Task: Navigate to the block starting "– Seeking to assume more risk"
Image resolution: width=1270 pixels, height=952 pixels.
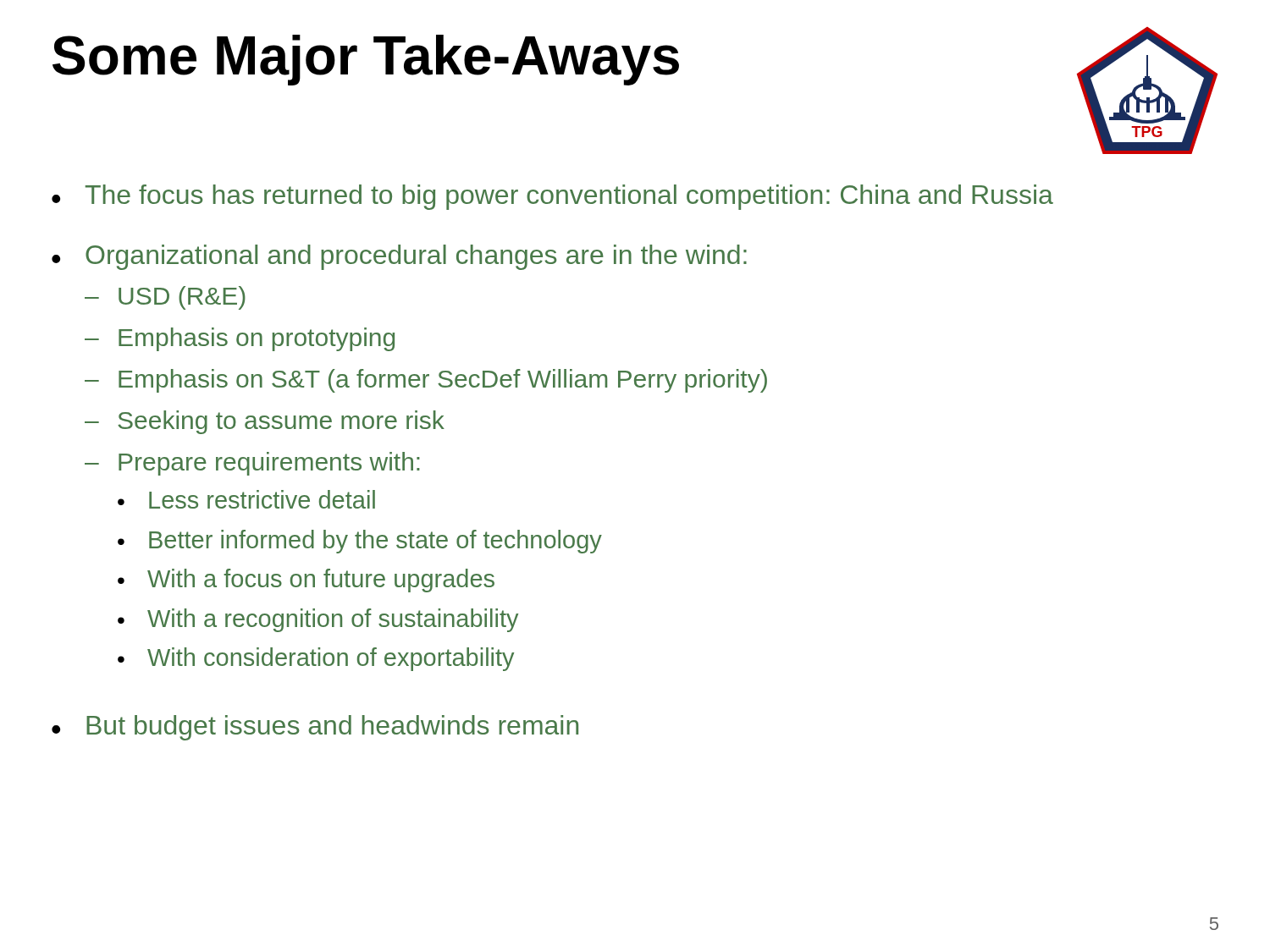Action: pyautogui.click(x=265, y=420)
